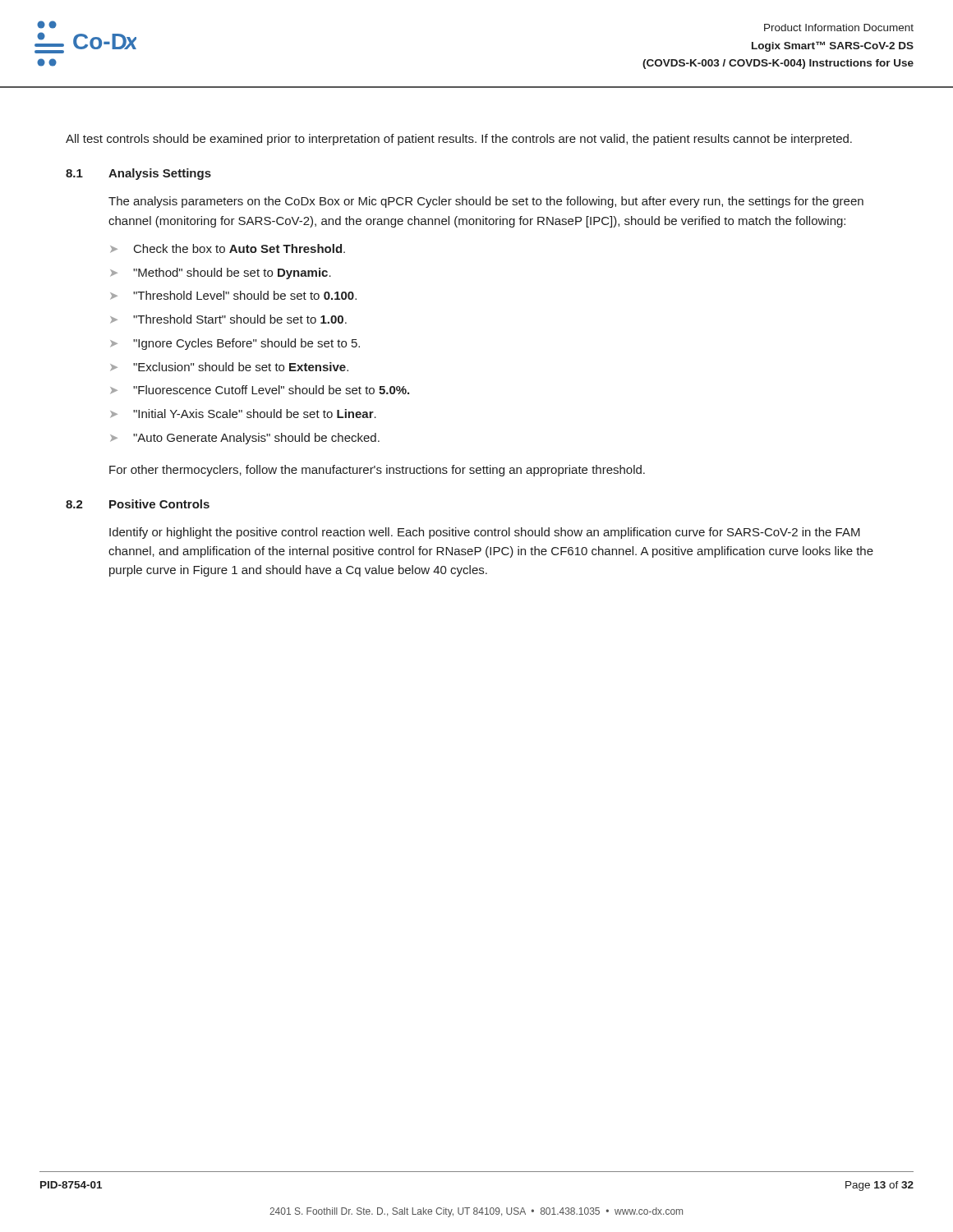This screenshot has width=953, height=1232.
Task: Click the passage that begins "For other thermocyclers, follow the manufacturer's instructions for"
Action: [377, 469]
